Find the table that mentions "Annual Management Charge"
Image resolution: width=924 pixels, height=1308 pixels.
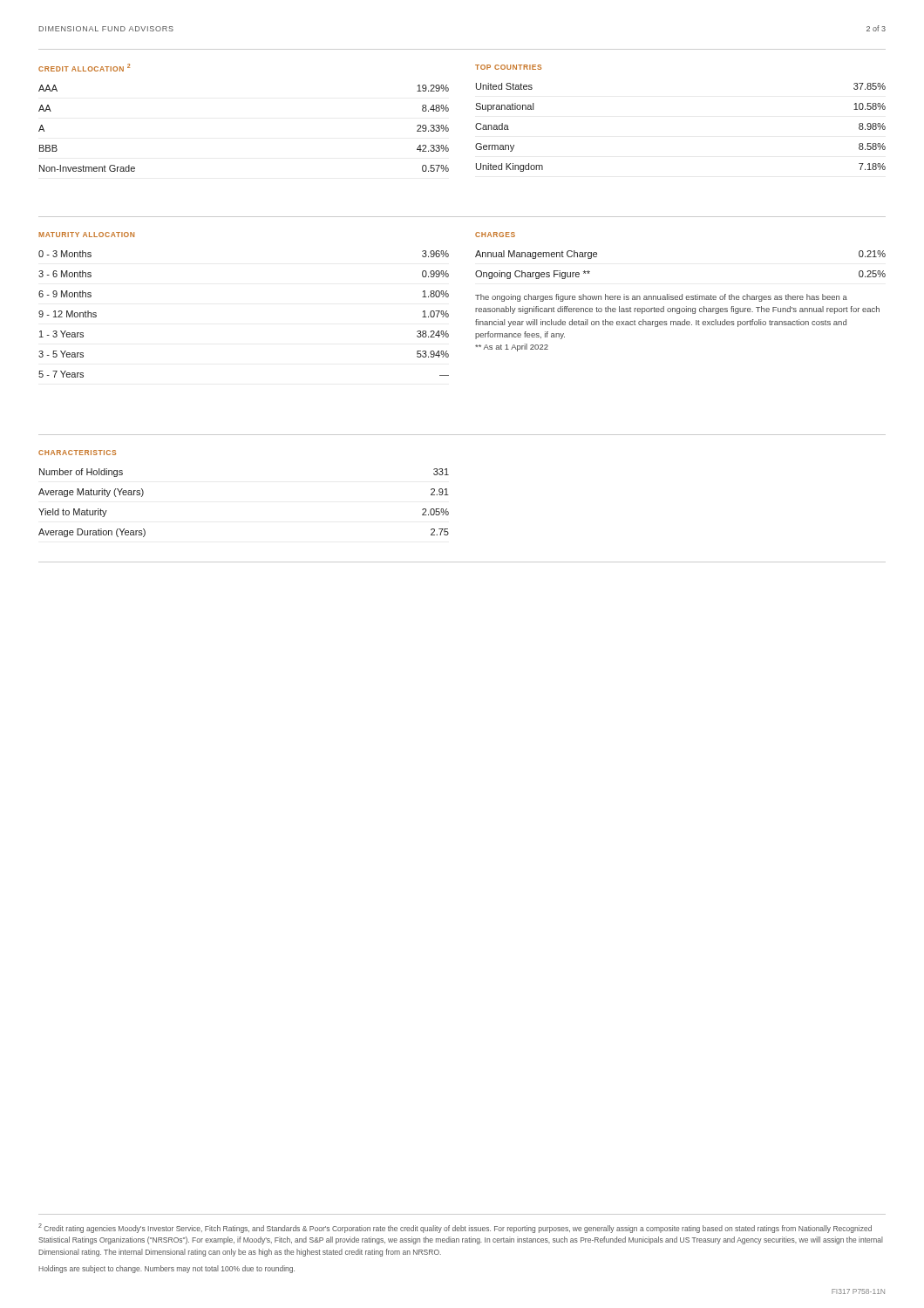(680, 264)
